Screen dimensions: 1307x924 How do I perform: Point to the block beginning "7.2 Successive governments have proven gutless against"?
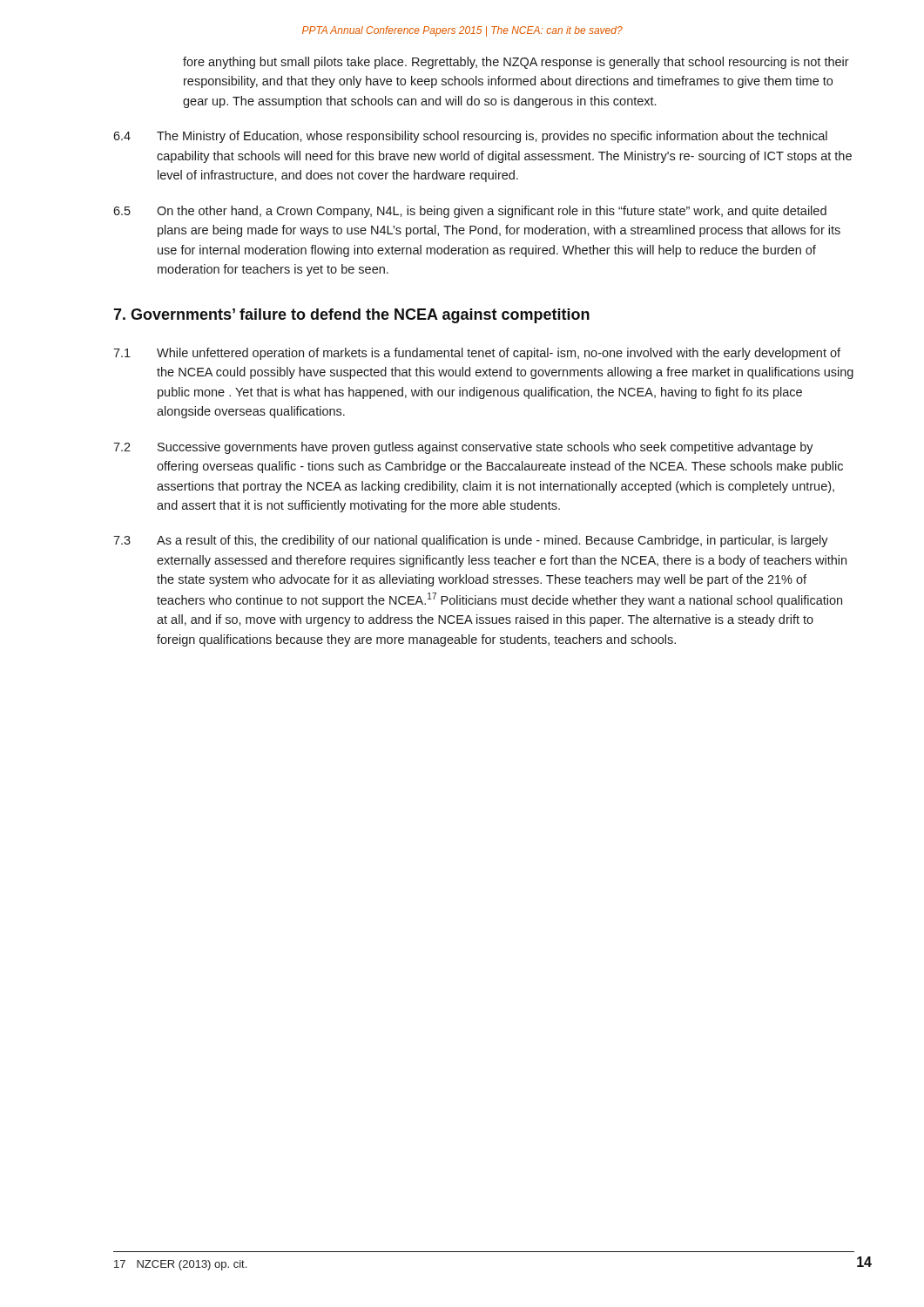484,476
